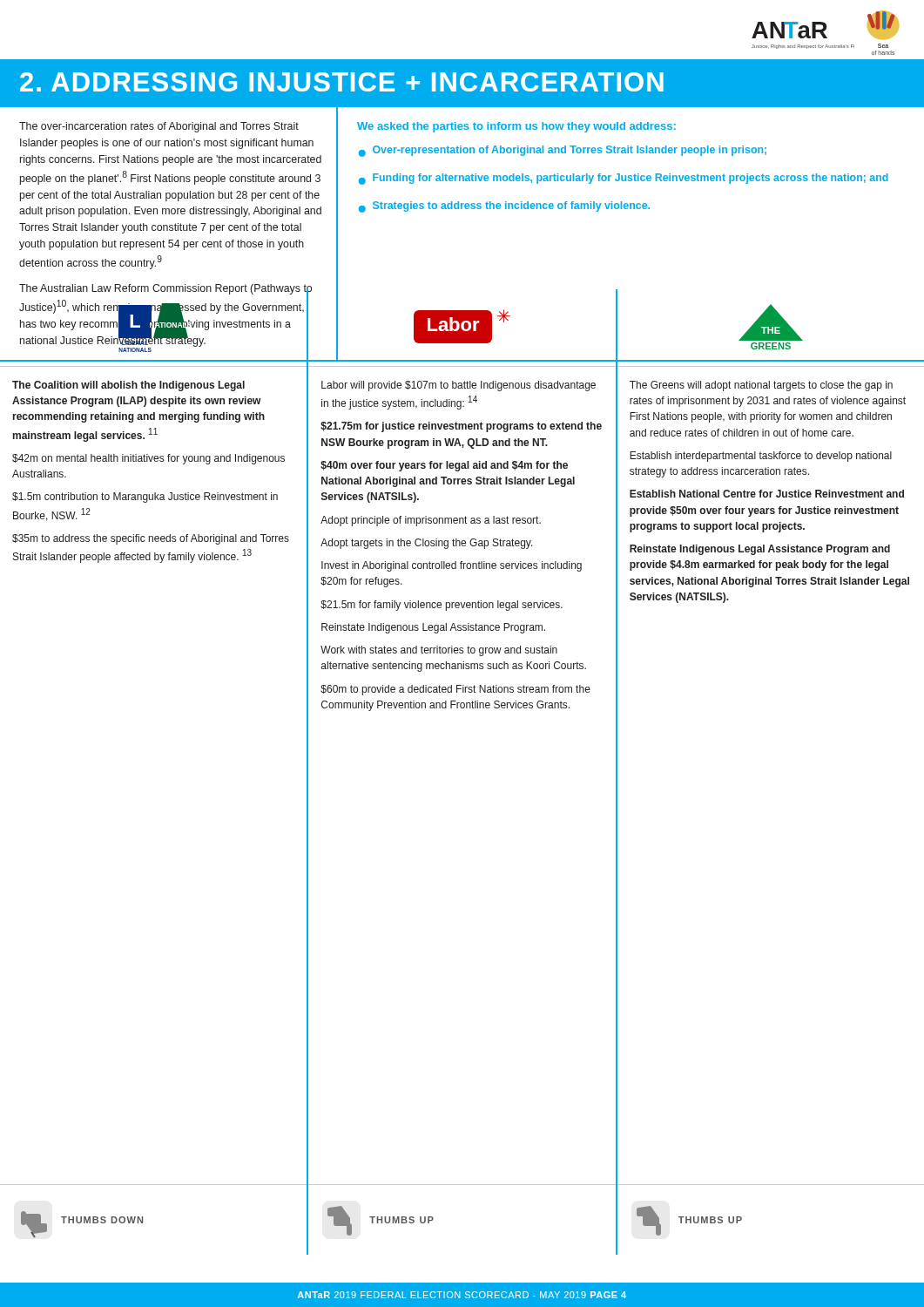
Task: Select the region starting "2. ADDRESSING INJUSTICE + INCARCERATION"
Action: [343, 82]
